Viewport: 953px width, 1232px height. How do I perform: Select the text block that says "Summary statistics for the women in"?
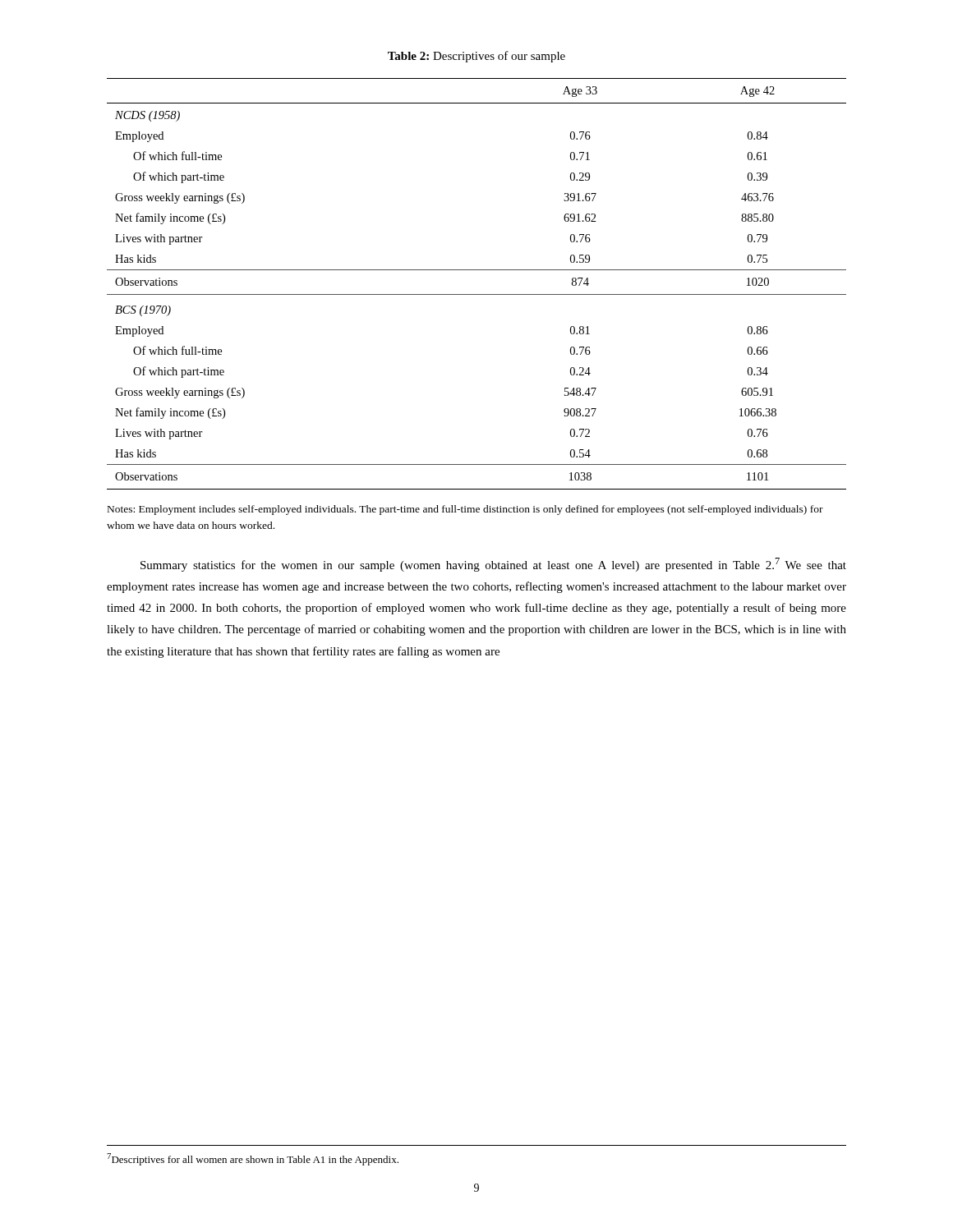476,606
